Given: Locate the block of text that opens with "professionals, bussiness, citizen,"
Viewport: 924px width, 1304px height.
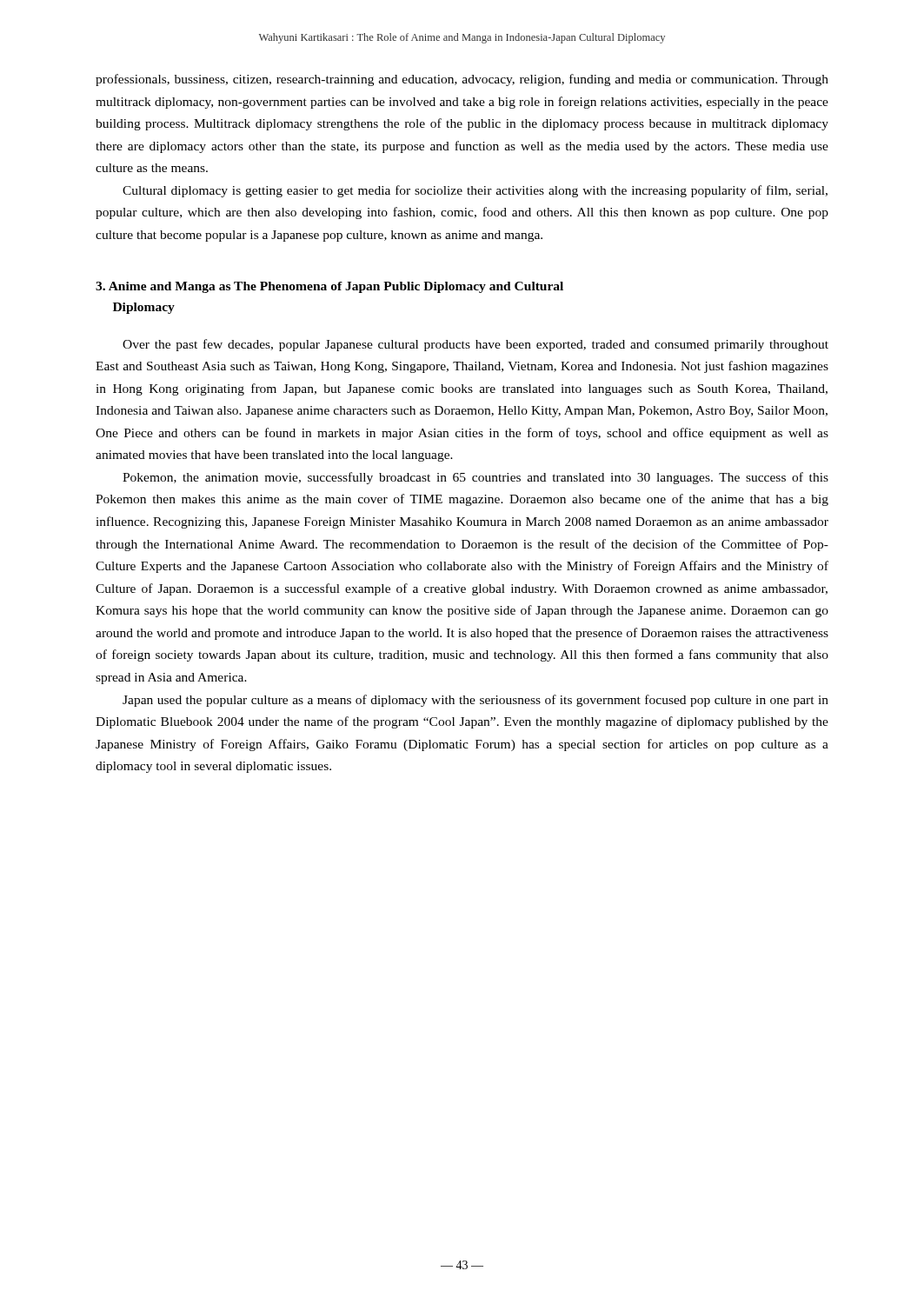Looking at the screenshot, I should click(462, 123).
